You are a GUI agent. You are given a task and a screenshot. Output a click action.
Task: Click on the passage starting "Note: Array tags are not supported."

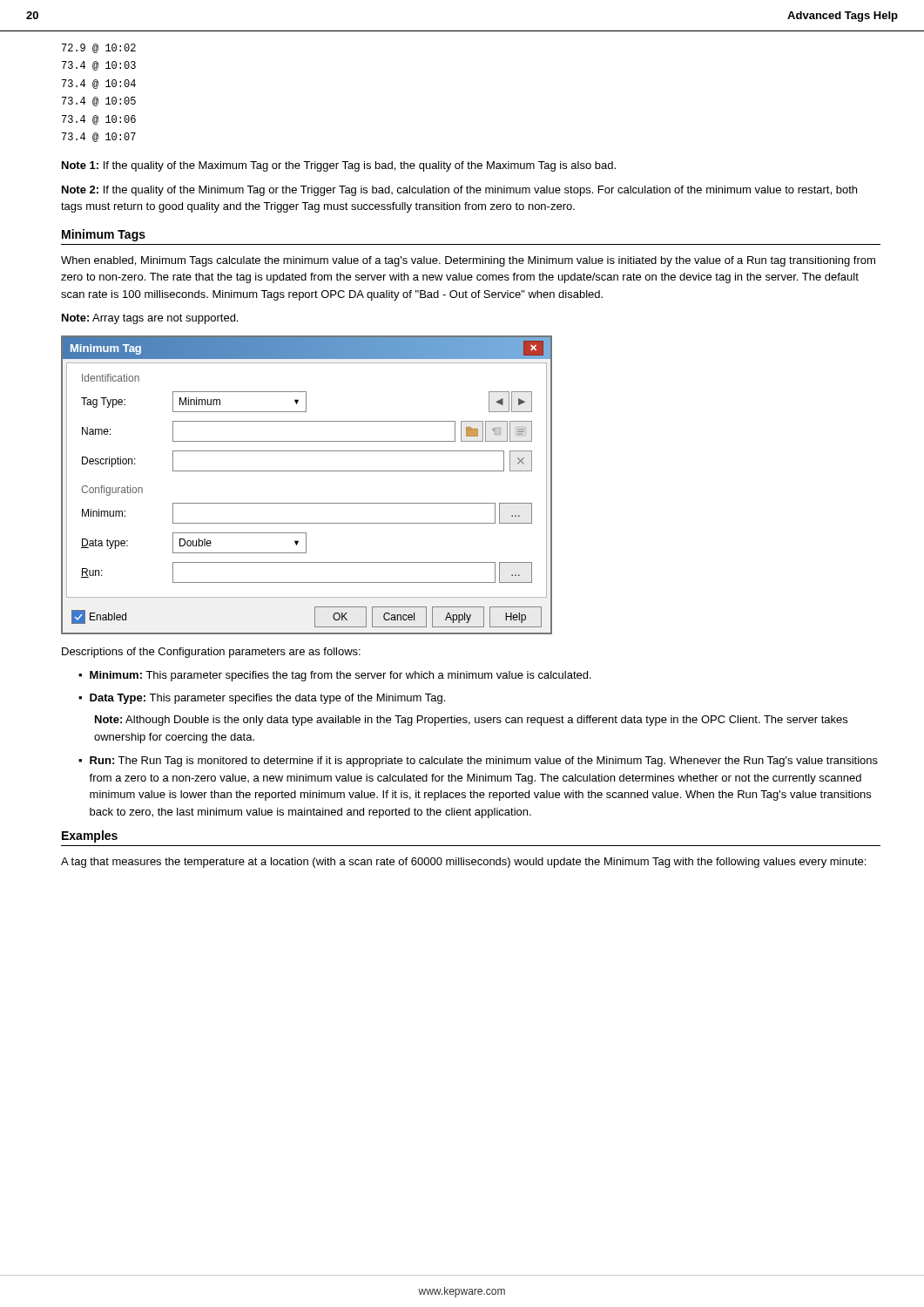150,318
